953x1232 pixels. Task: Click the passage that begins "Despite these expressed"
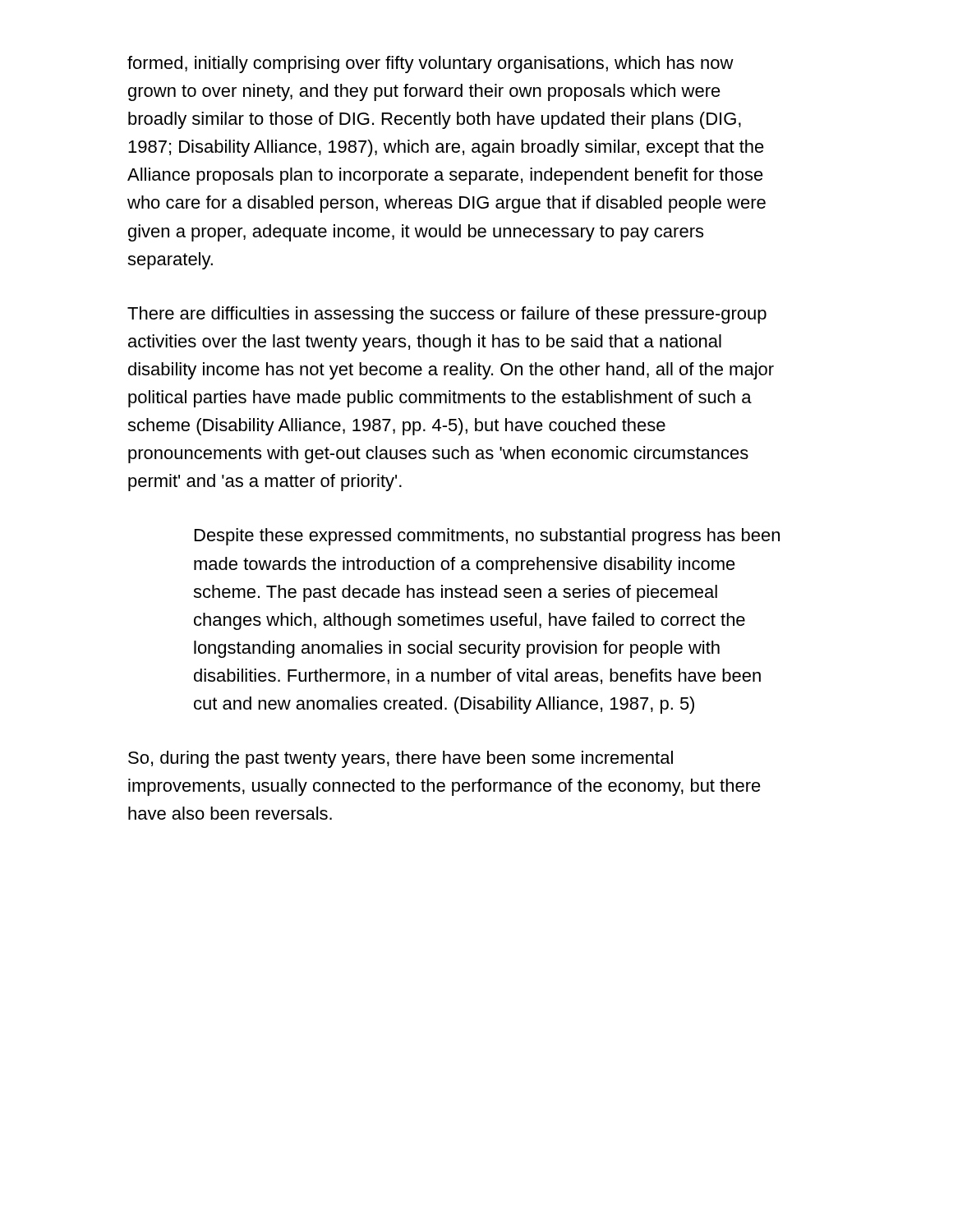tap(487, 619)
